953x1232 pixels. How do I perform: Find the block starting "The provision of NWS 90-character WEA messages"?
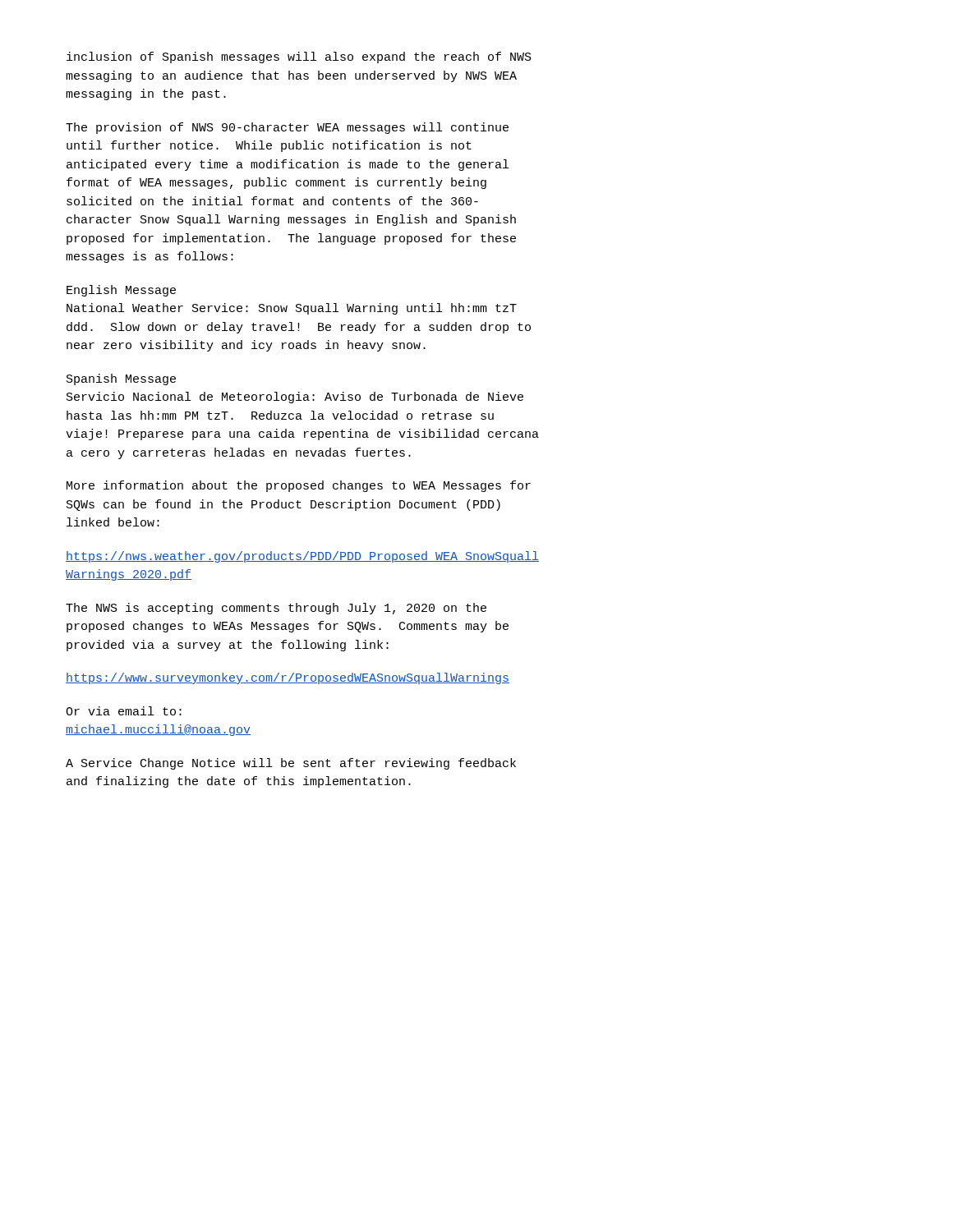291,193
